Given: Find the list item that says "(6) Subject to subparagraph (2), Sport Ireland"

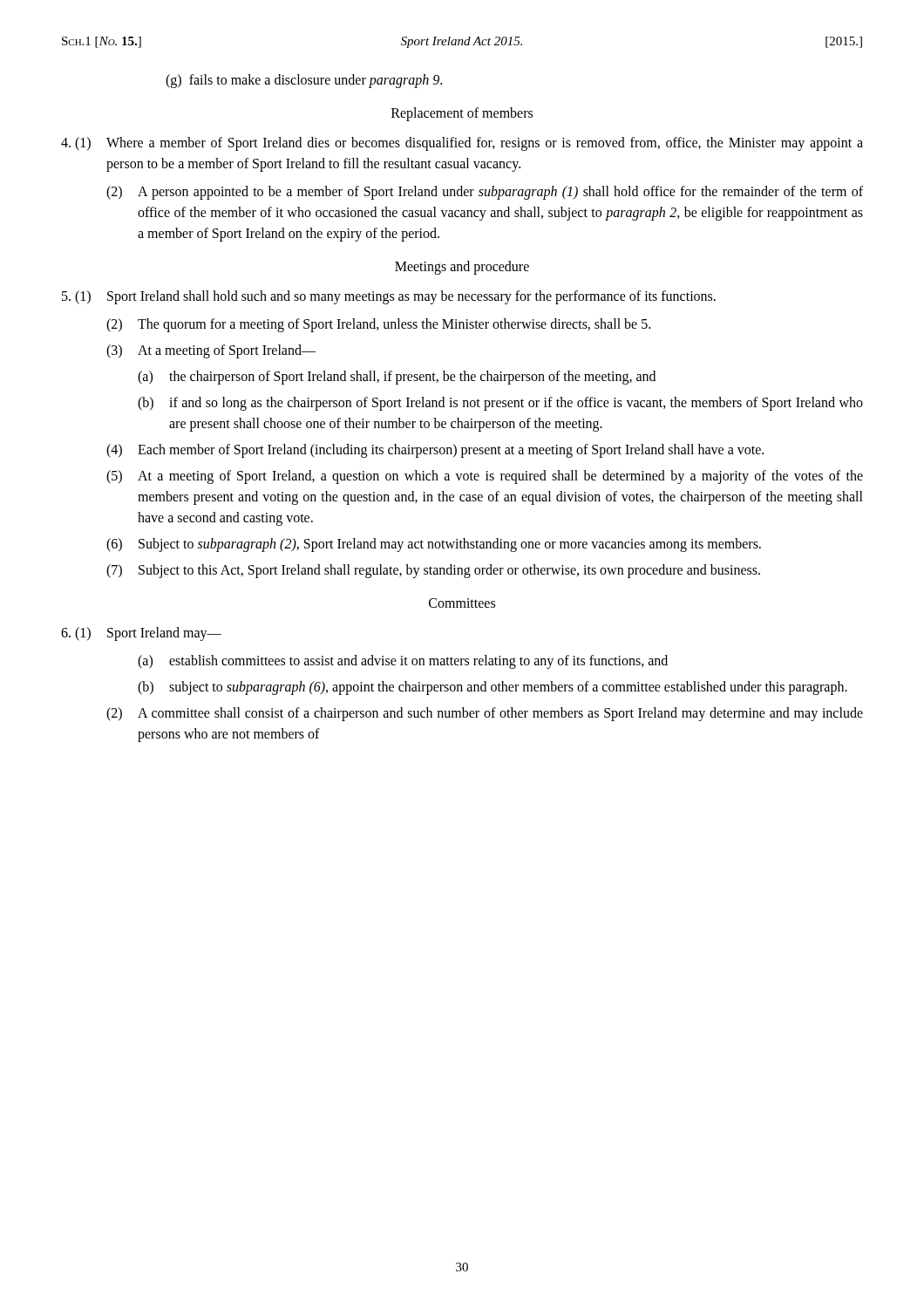Looking at the screenshot, I should pos(485,544).
